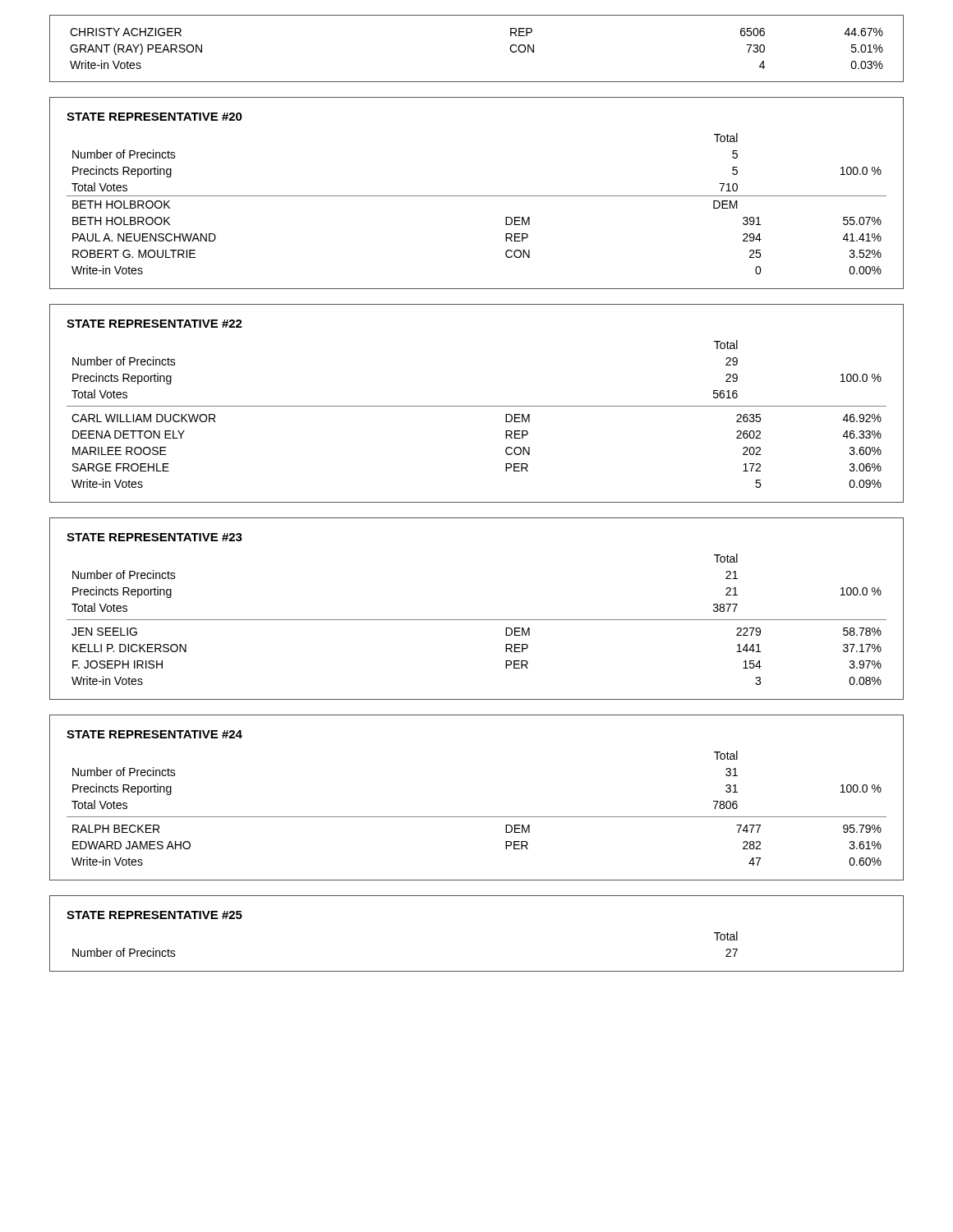Find the block starting "STATE REPRESENTATIVE #23"

point(154,537)
